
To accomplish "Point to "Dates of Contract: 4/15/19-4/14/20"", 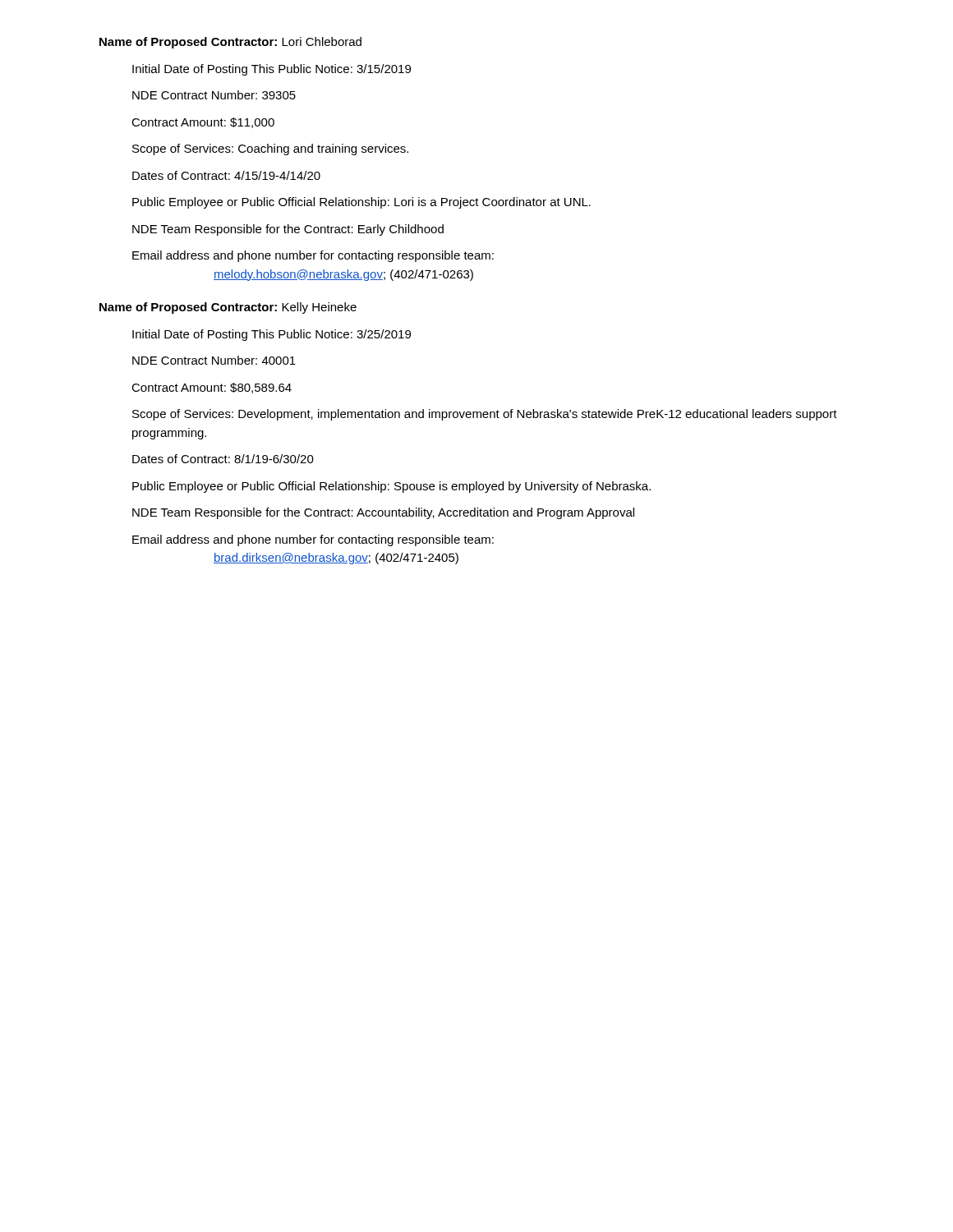I will (226, 175).
